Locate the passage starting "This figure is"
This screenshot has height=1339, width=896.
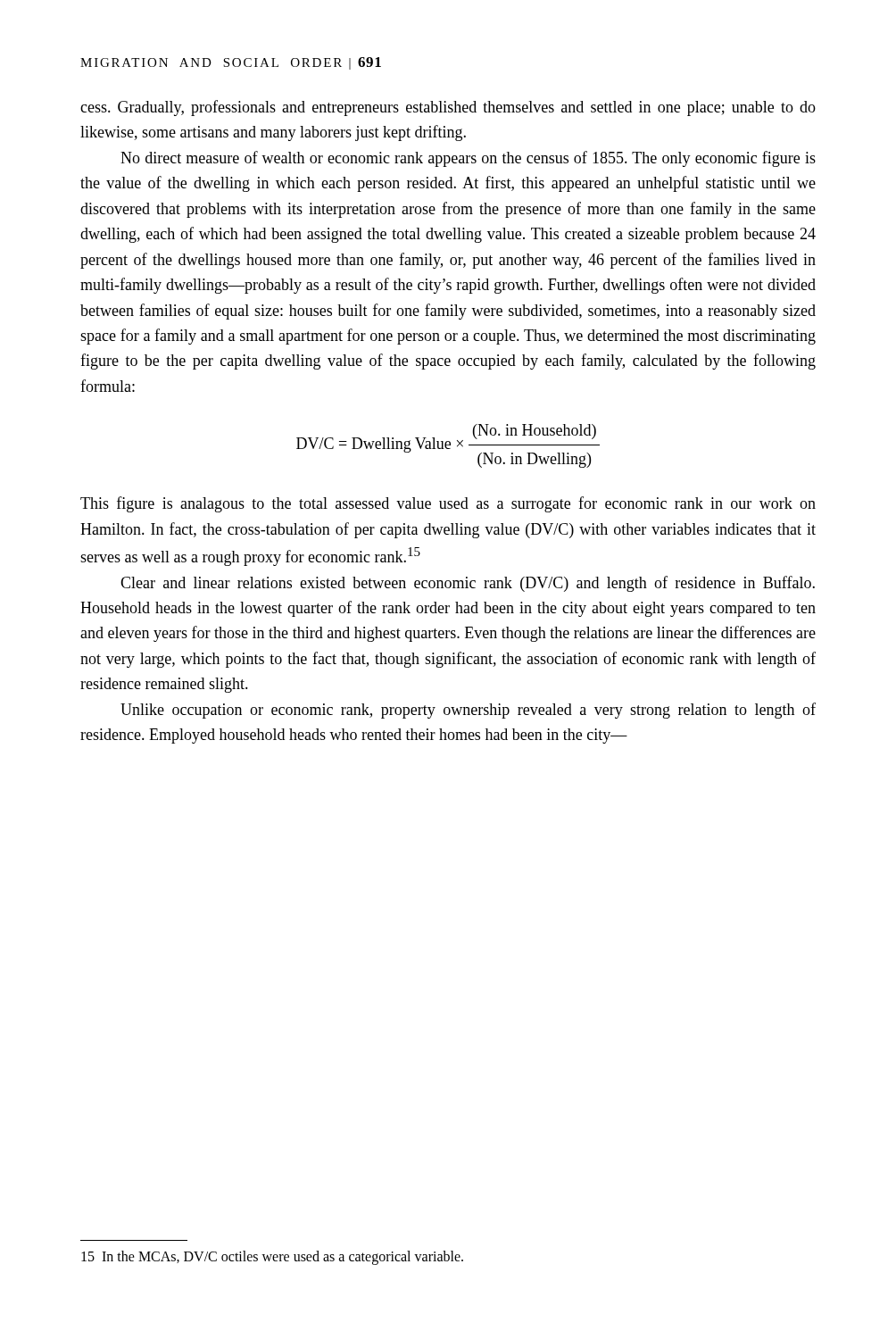click(x=448, y=619)
